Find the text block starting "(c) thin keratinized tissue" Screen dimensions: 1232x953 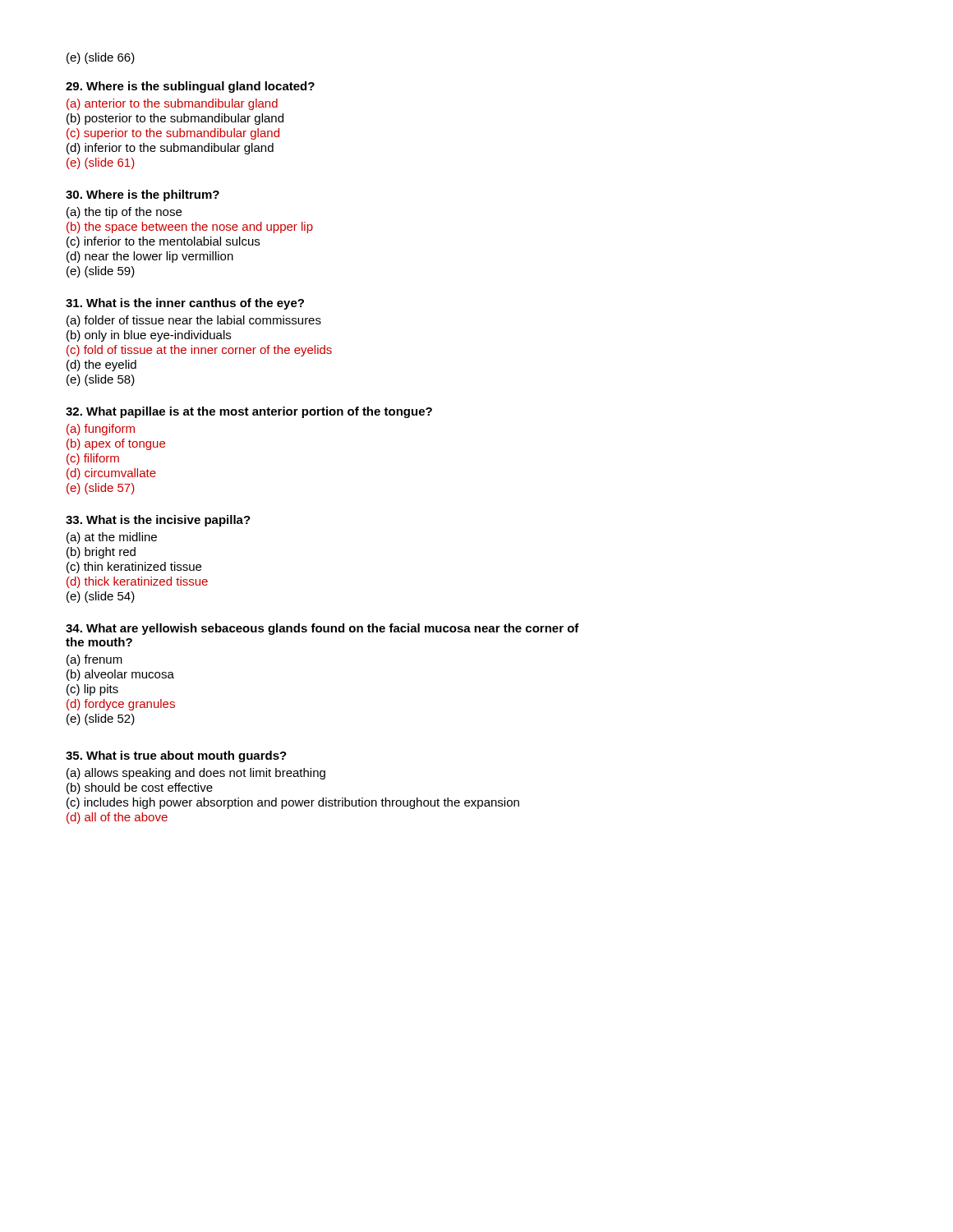click(134, 566)
